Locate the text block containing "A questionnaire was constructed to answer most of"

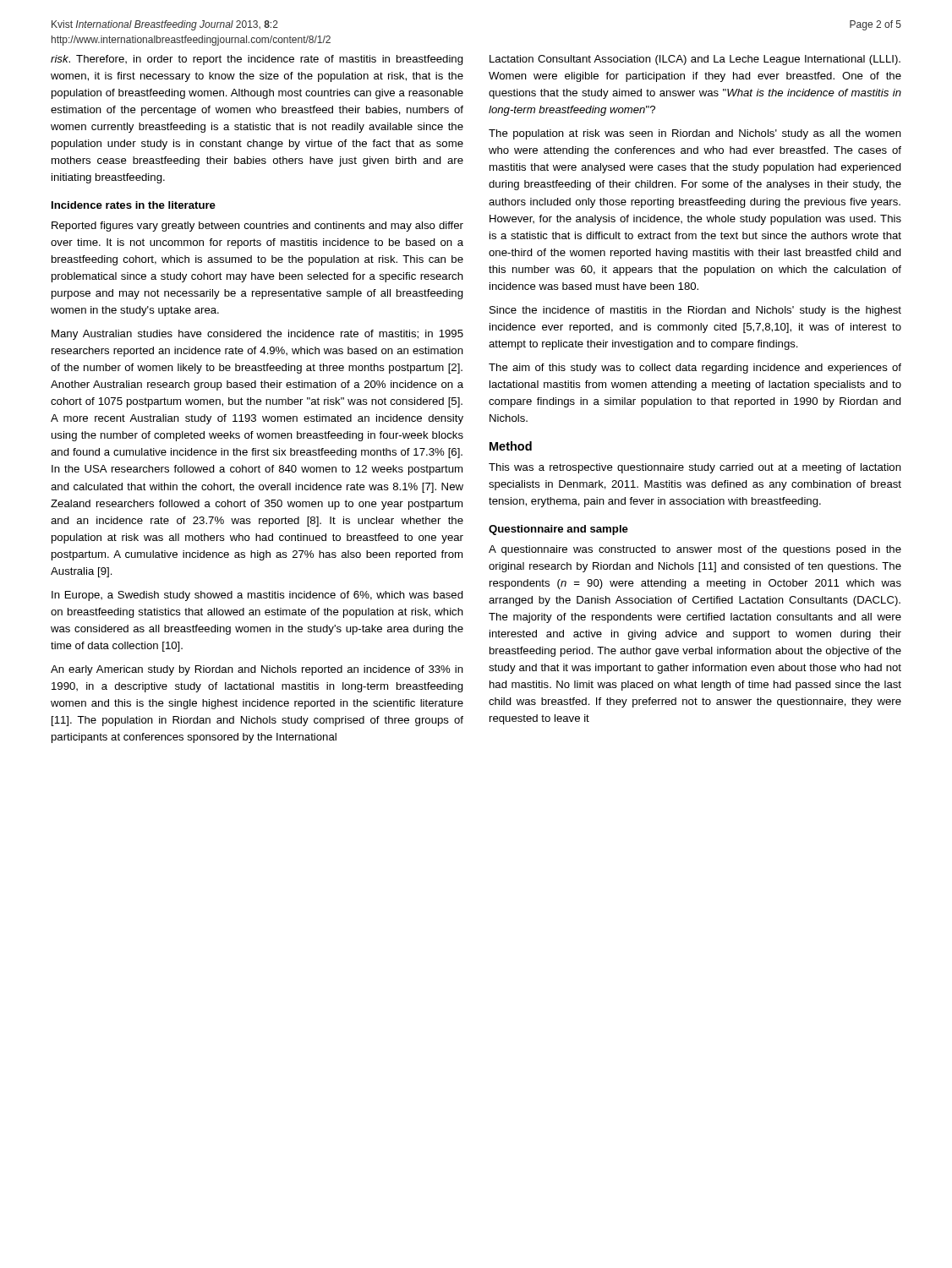[x=695, y=634]
